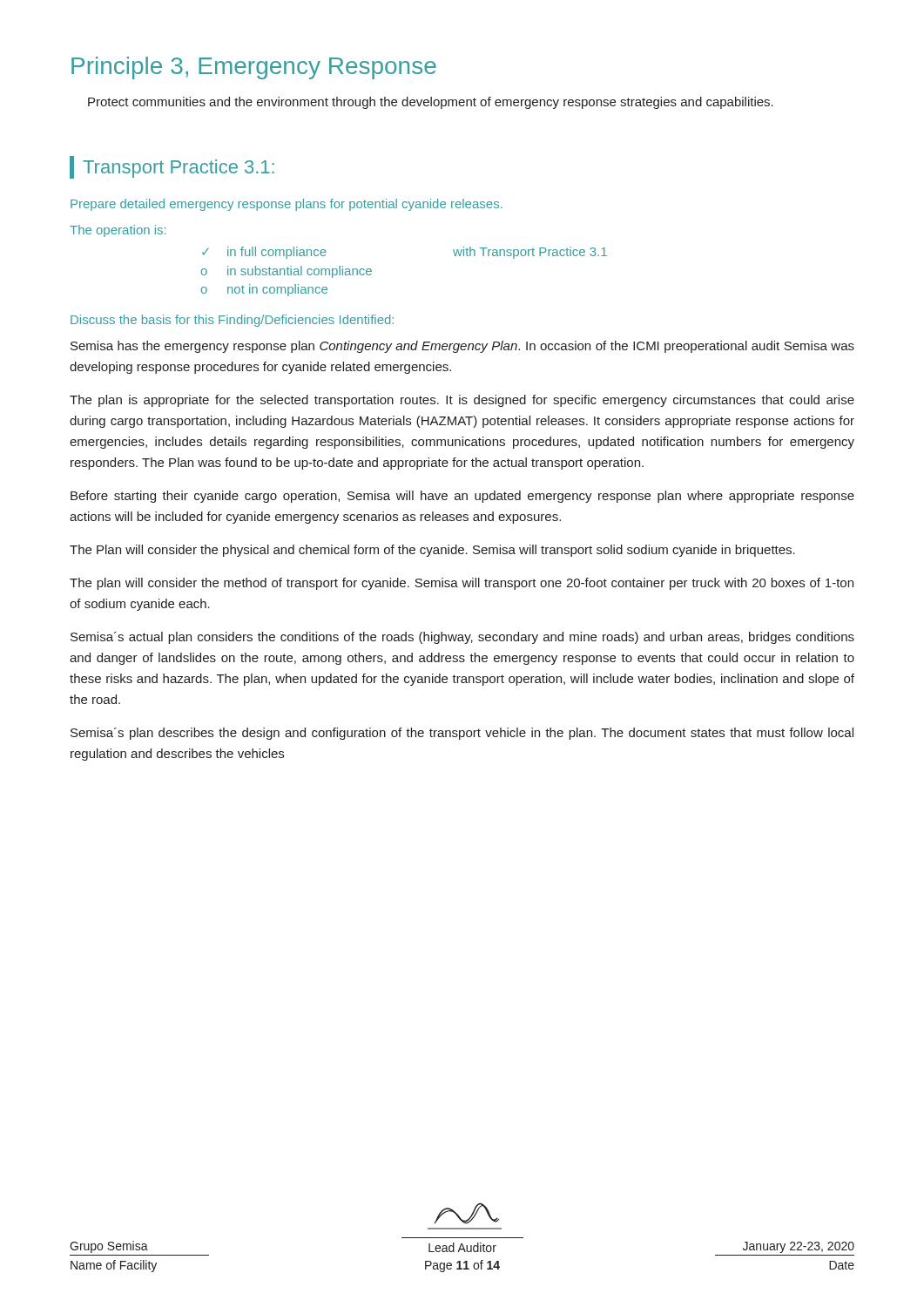Click the passage that begins "Protect communities and the environment"
Viewport: 924px width, 1307px height.
pyautogui.click(x=462, y=102)
